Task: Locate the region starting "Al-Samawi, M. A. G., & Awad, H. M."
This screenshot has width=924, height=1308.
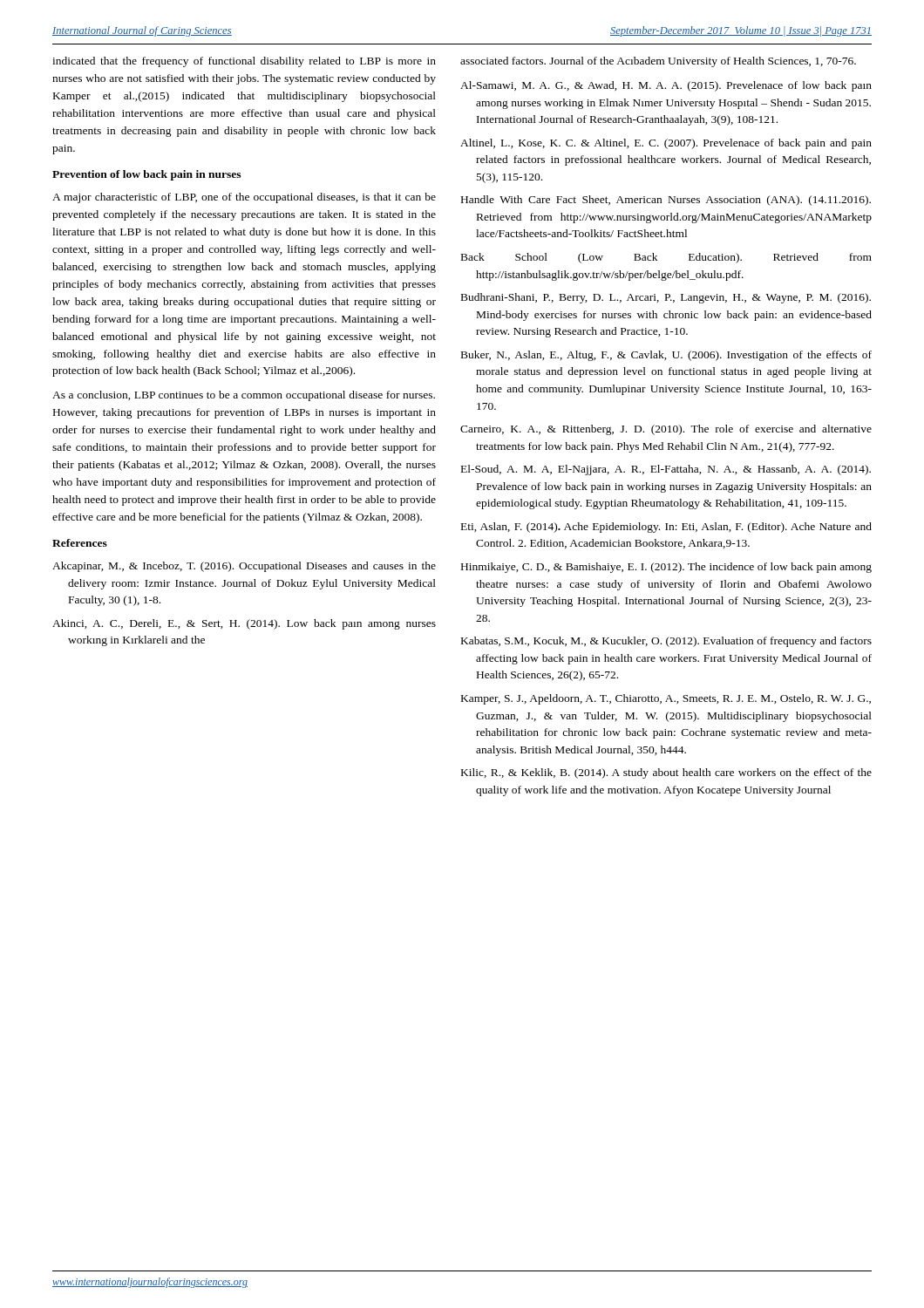Action: (666, 102)
